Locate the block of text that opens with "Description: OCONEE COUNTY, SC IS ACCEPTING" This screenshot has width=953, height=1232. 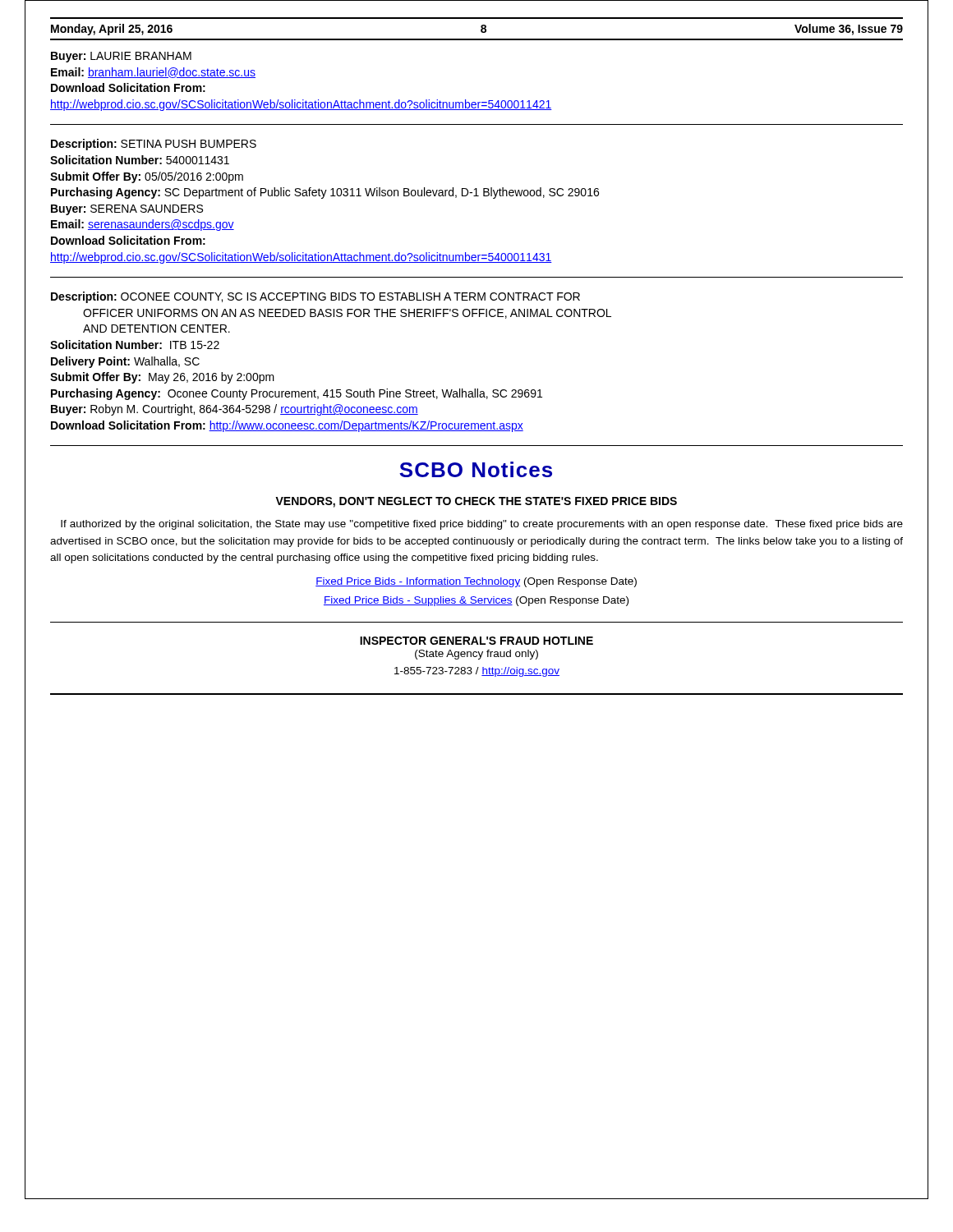point(315,297)
